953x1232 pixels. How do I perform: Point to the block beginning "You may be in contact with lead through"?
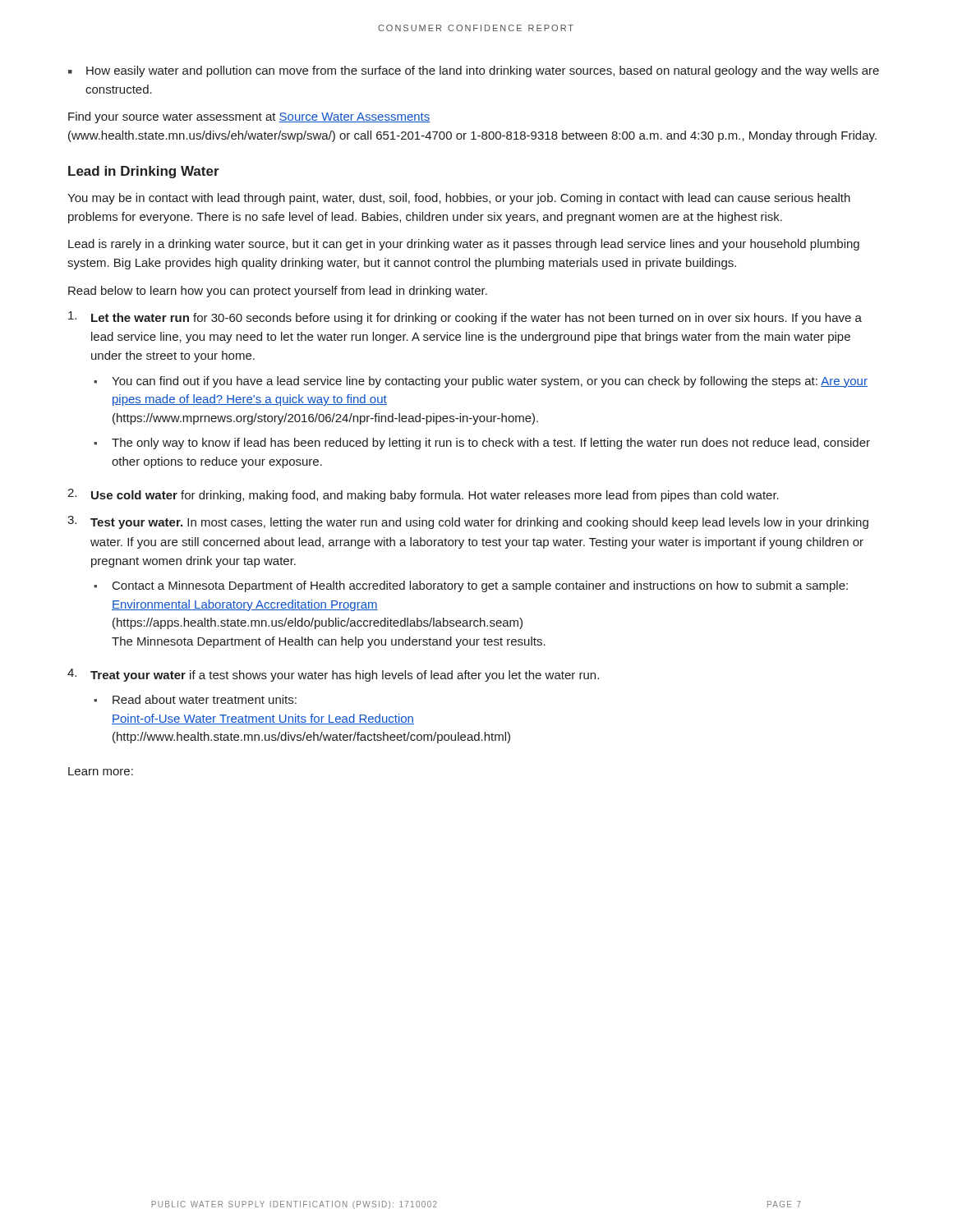click(459, 207)
